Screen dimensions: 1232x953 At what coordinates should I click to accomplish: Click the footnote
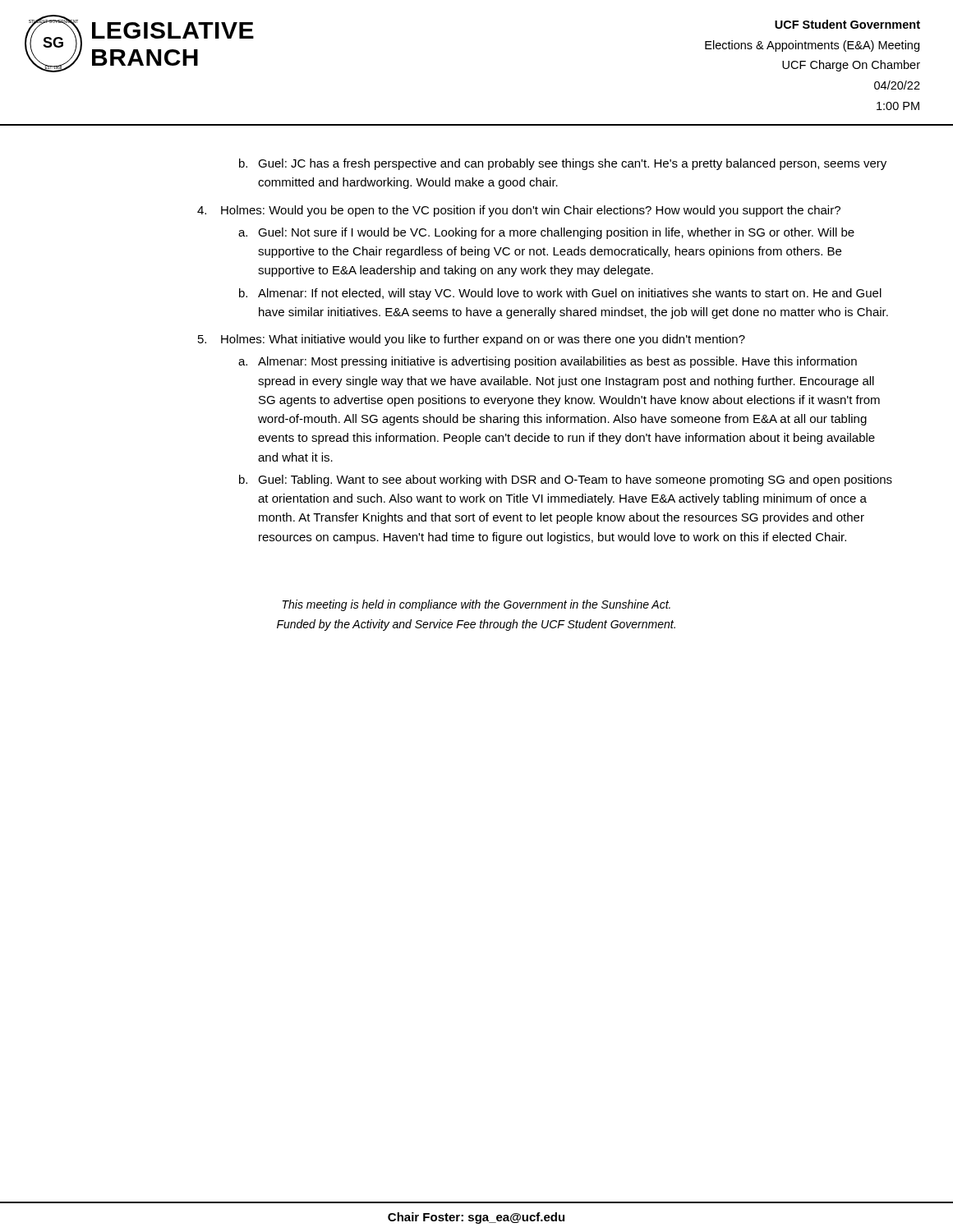pyautogui.click(x=476, y=614)
